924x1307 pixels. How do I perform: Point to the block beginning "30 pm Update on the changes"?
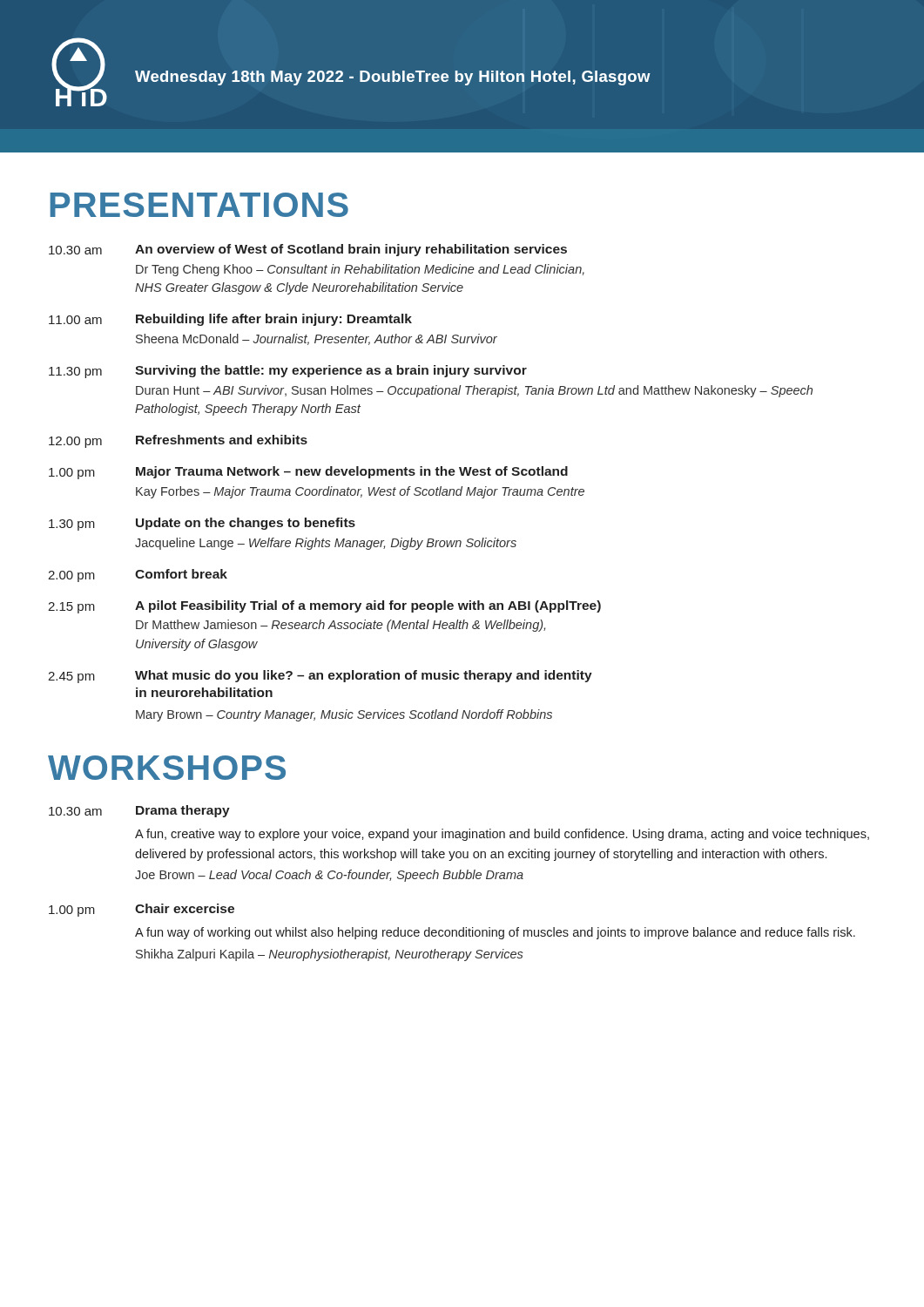(x=462, y=533)
